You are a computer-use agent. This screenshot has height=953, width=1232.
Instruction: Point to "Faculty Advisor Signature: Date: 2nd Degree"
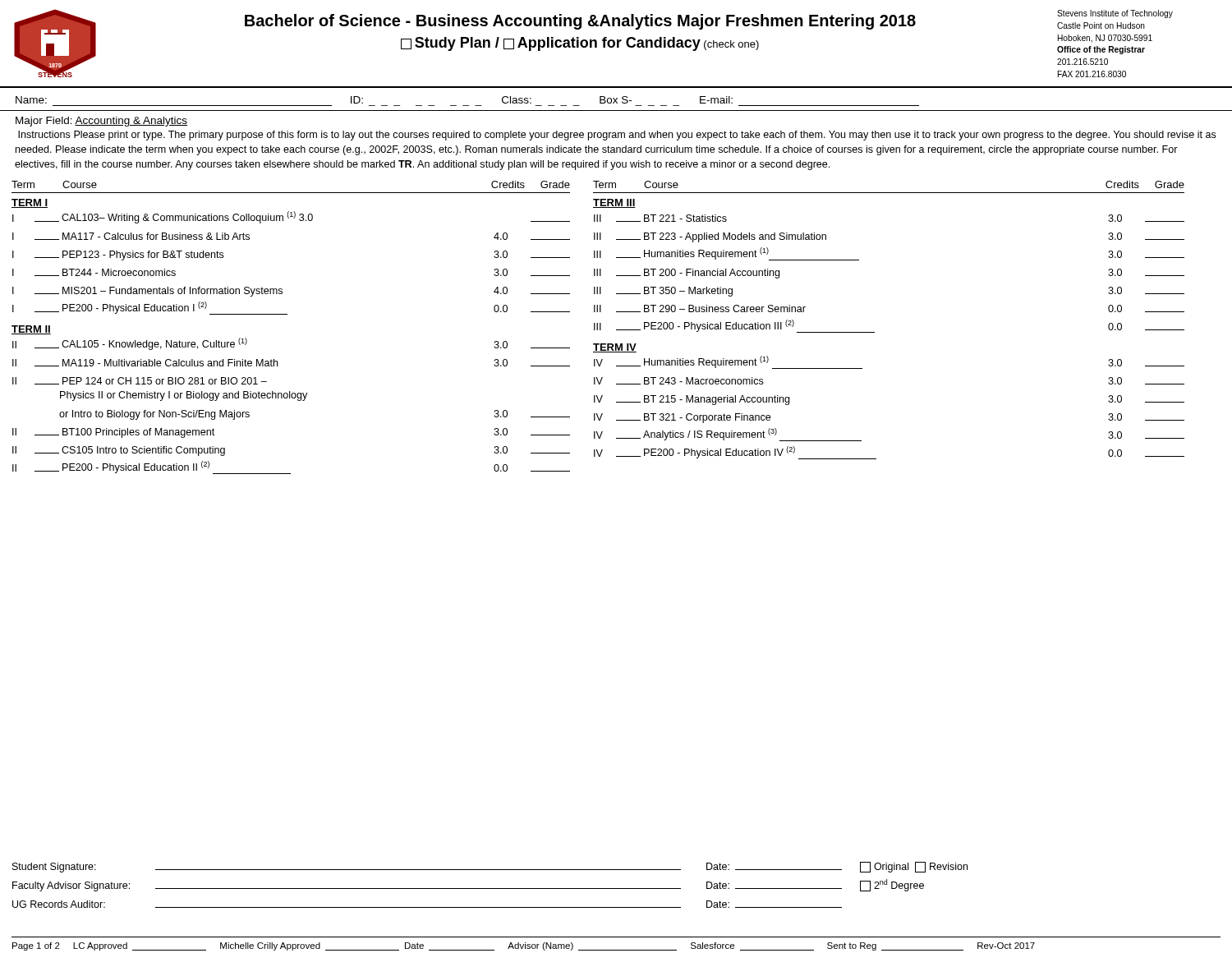(468, 884)
